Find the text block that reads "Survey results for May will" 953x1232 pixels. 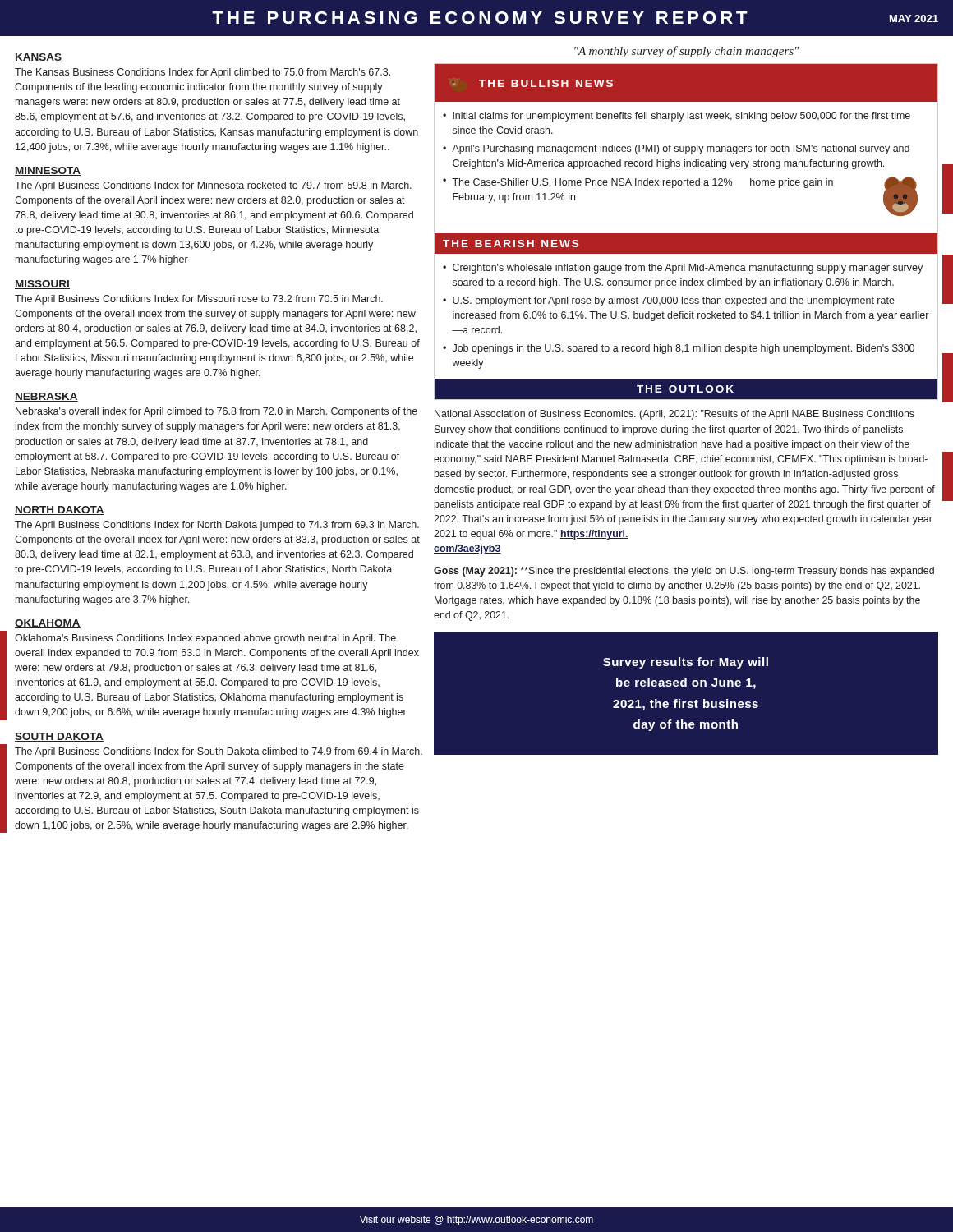tap(686, 693)
